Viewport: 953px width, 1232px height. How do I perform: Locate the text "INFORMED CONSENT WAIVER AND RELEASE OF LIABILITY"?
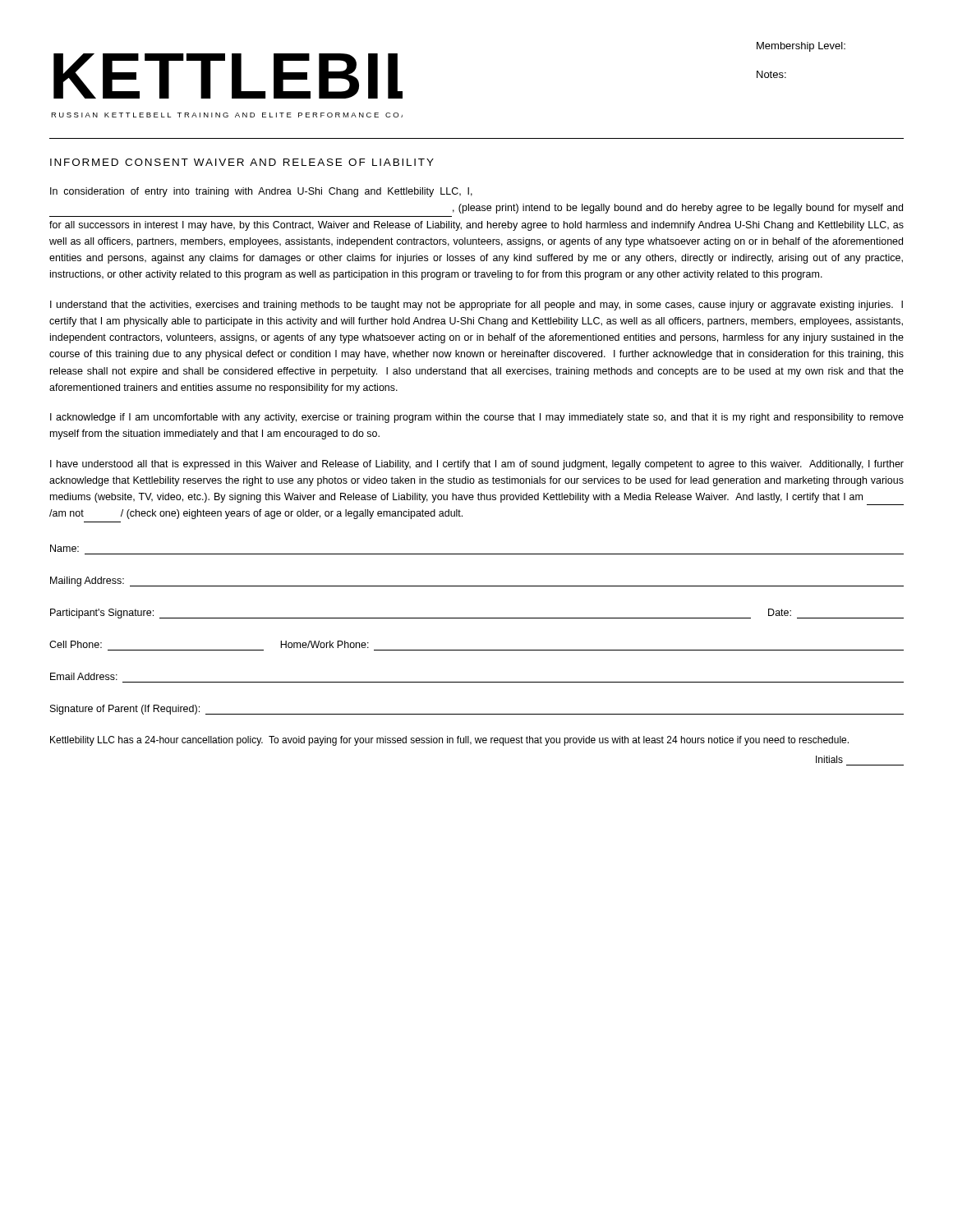pos(242,162)
